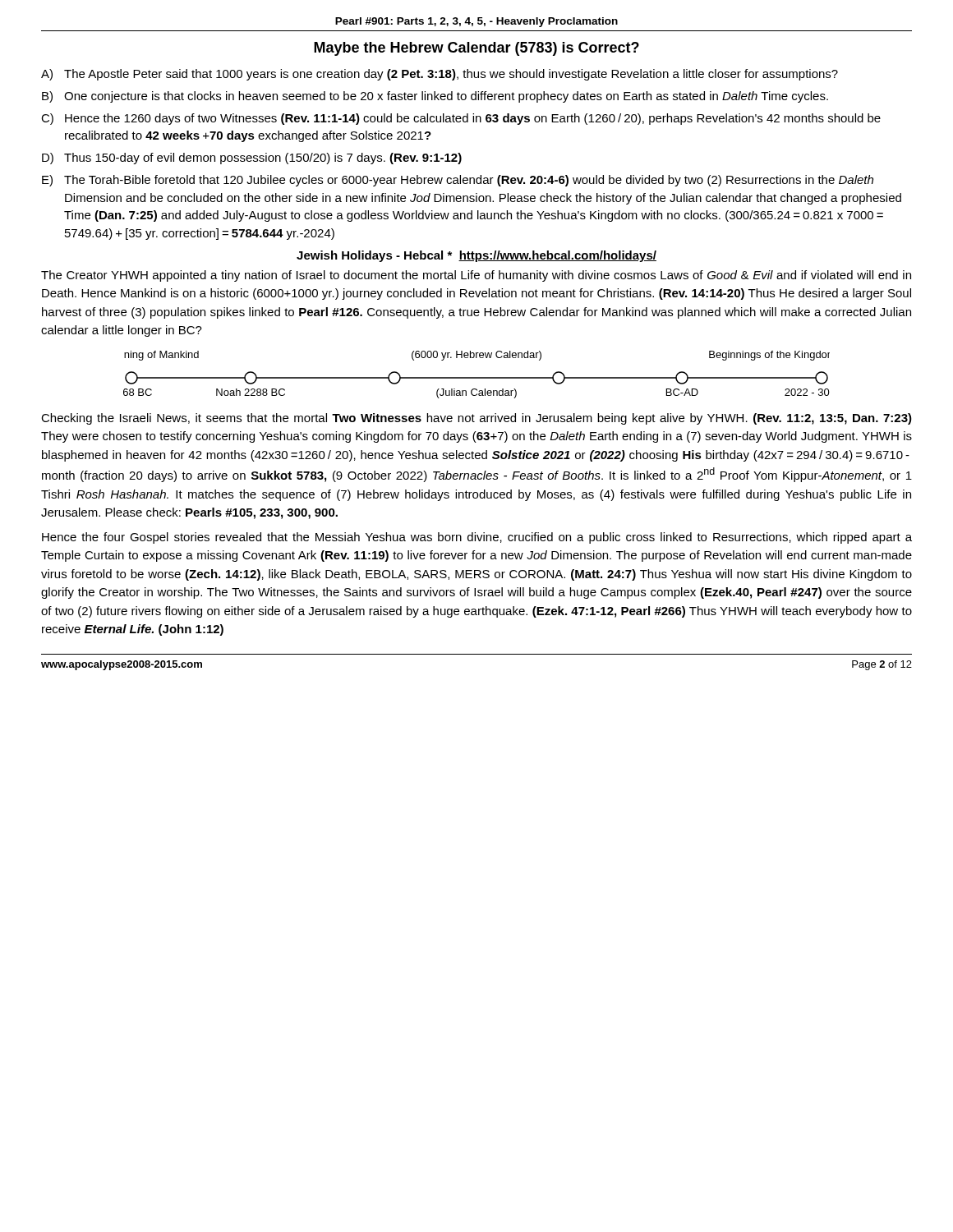Select the passage starting "Checking the Israeli News, it"
The image size is (953, 1232).
pyautogui.click(x=476, y=465)
